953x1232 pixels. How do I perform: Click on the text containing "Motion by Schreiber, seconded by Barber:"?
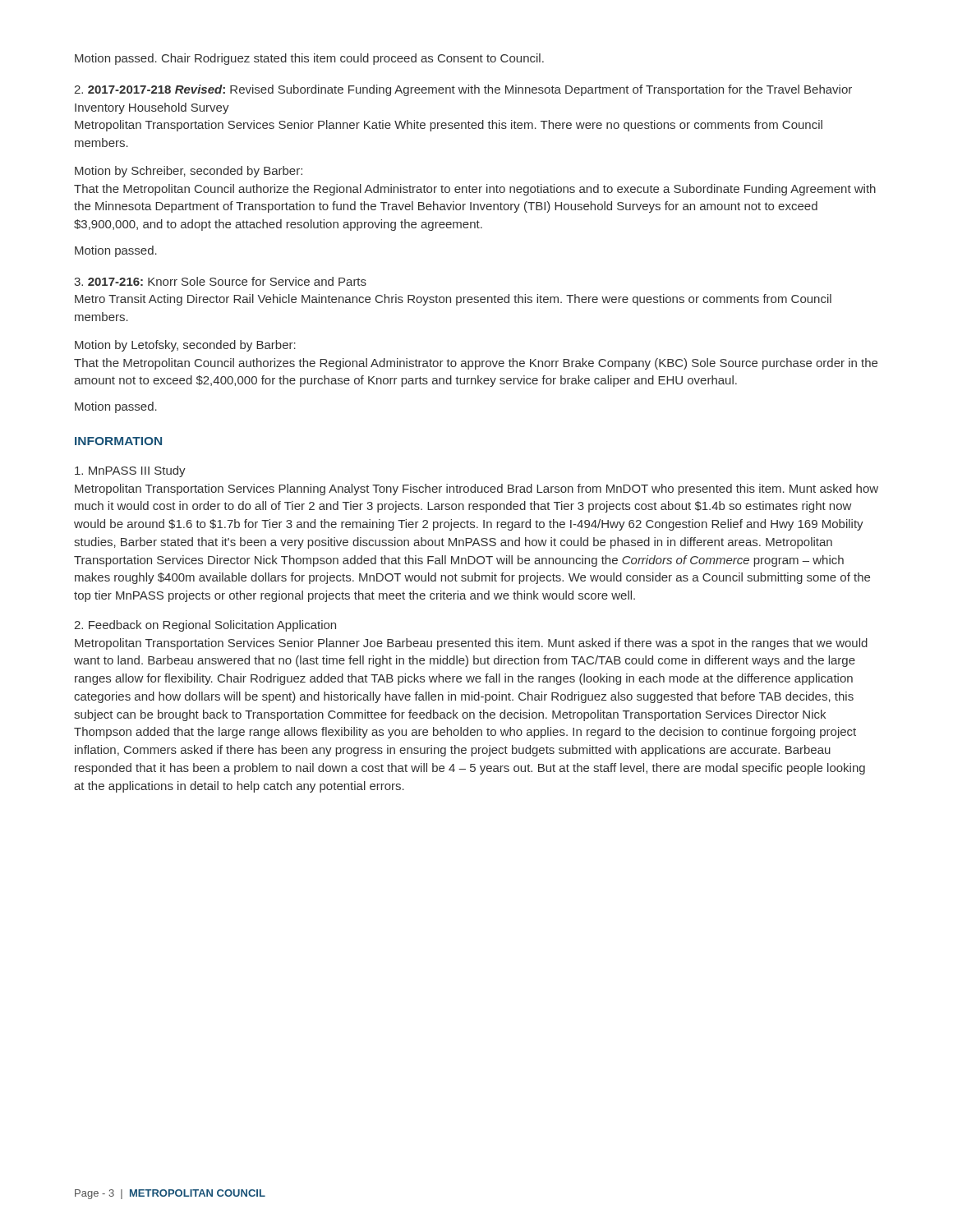[x=189, y=170]
